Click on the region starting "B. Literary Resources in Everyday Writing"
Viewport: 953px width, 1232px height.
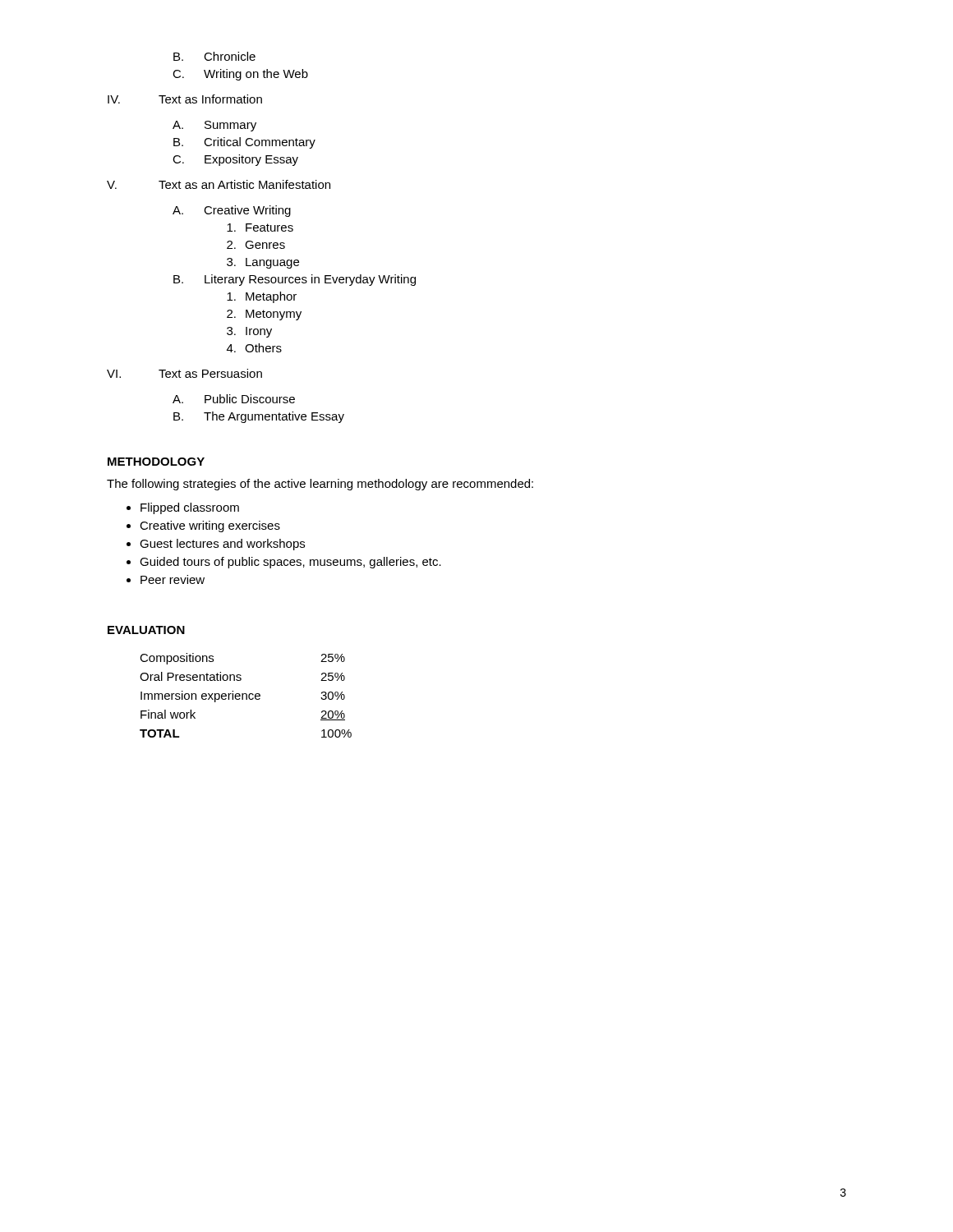[295, 279]
